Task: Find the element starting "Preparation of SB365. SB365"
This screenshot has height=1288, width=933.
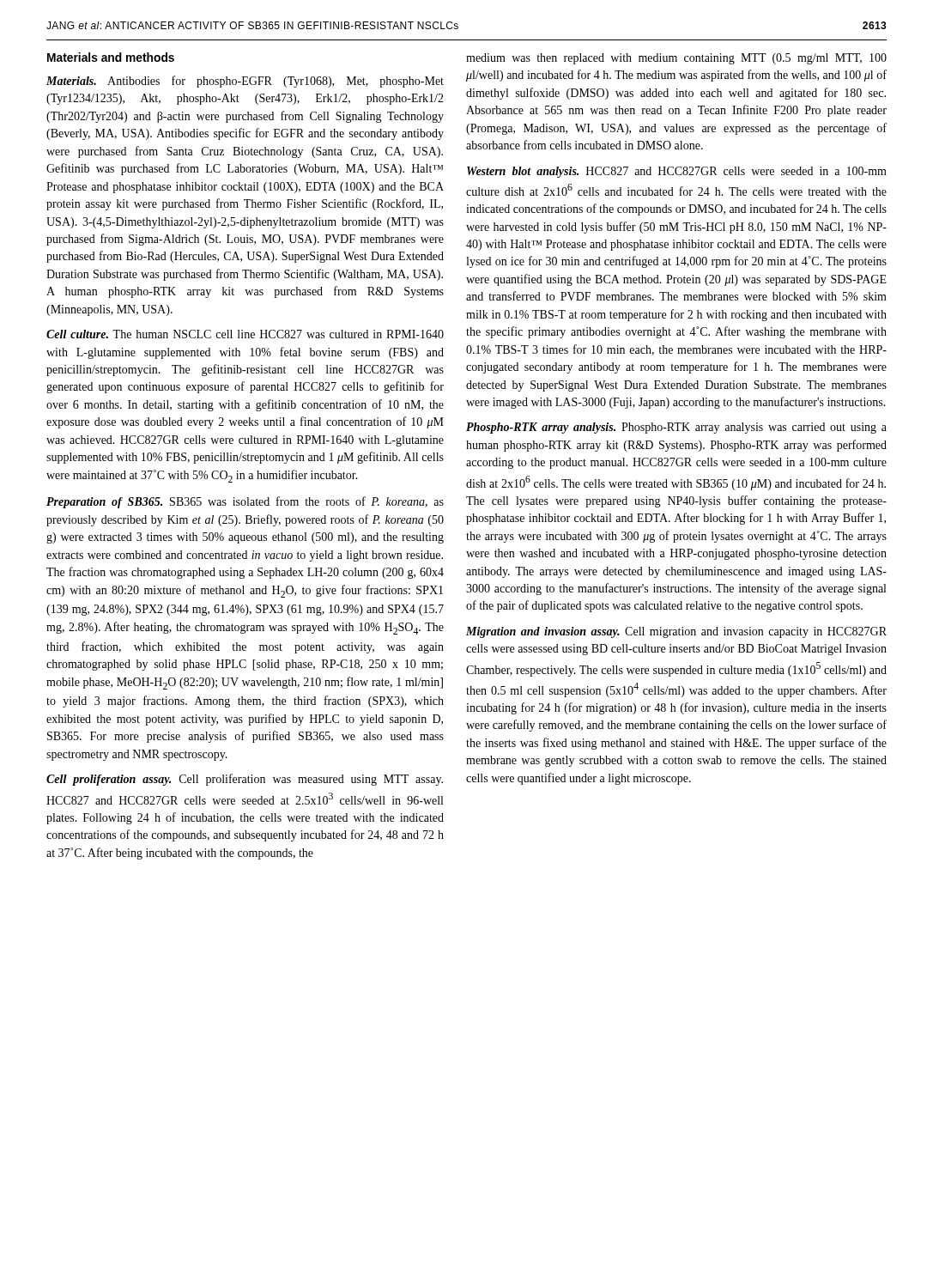Action: (x=245, y=628)
